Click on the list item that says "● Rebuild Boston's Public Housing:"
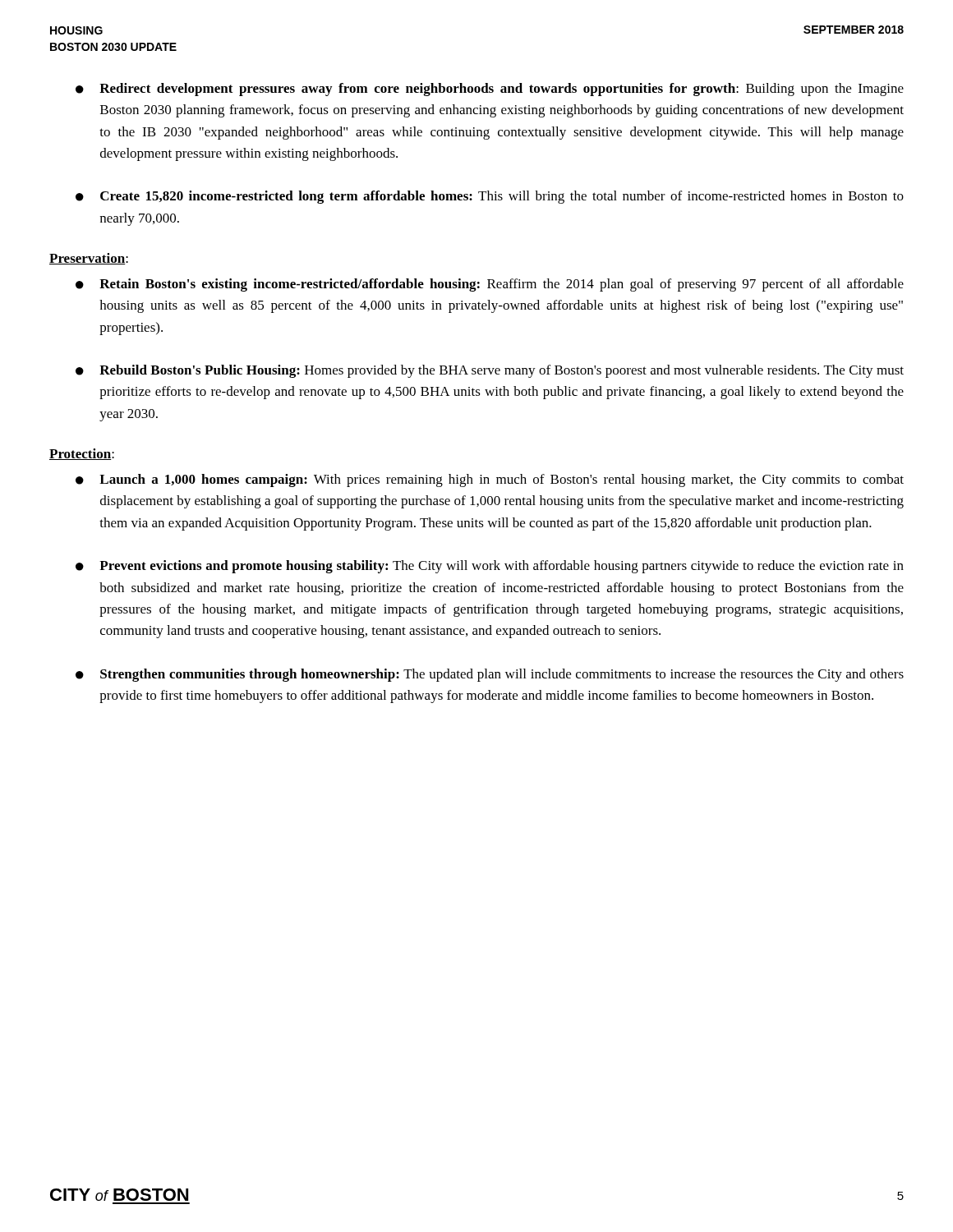 (489, 392)
